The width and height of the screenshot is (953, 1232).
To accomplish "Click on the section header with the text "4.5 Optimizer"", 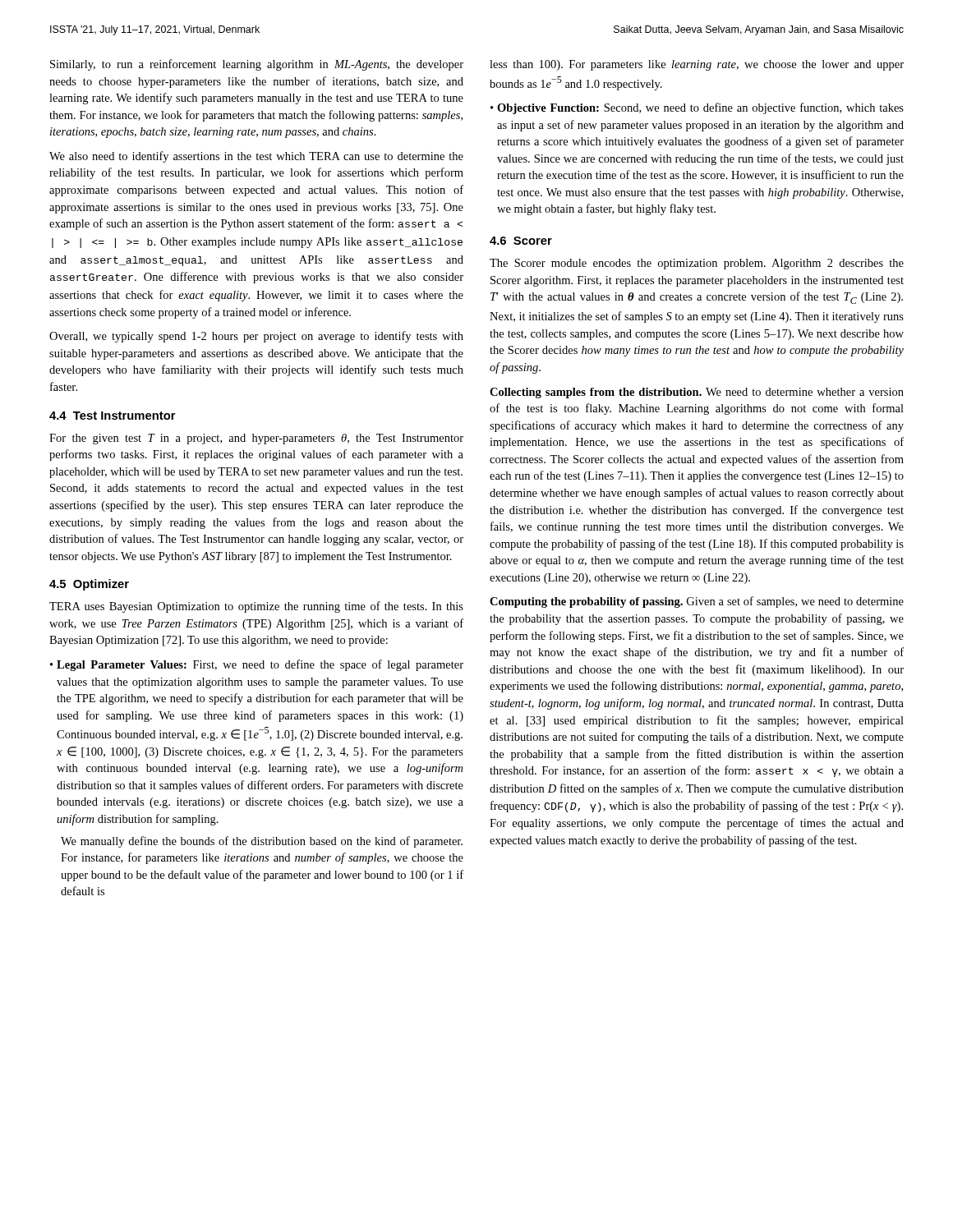I will pyautogui.click(x=89, y=584).
